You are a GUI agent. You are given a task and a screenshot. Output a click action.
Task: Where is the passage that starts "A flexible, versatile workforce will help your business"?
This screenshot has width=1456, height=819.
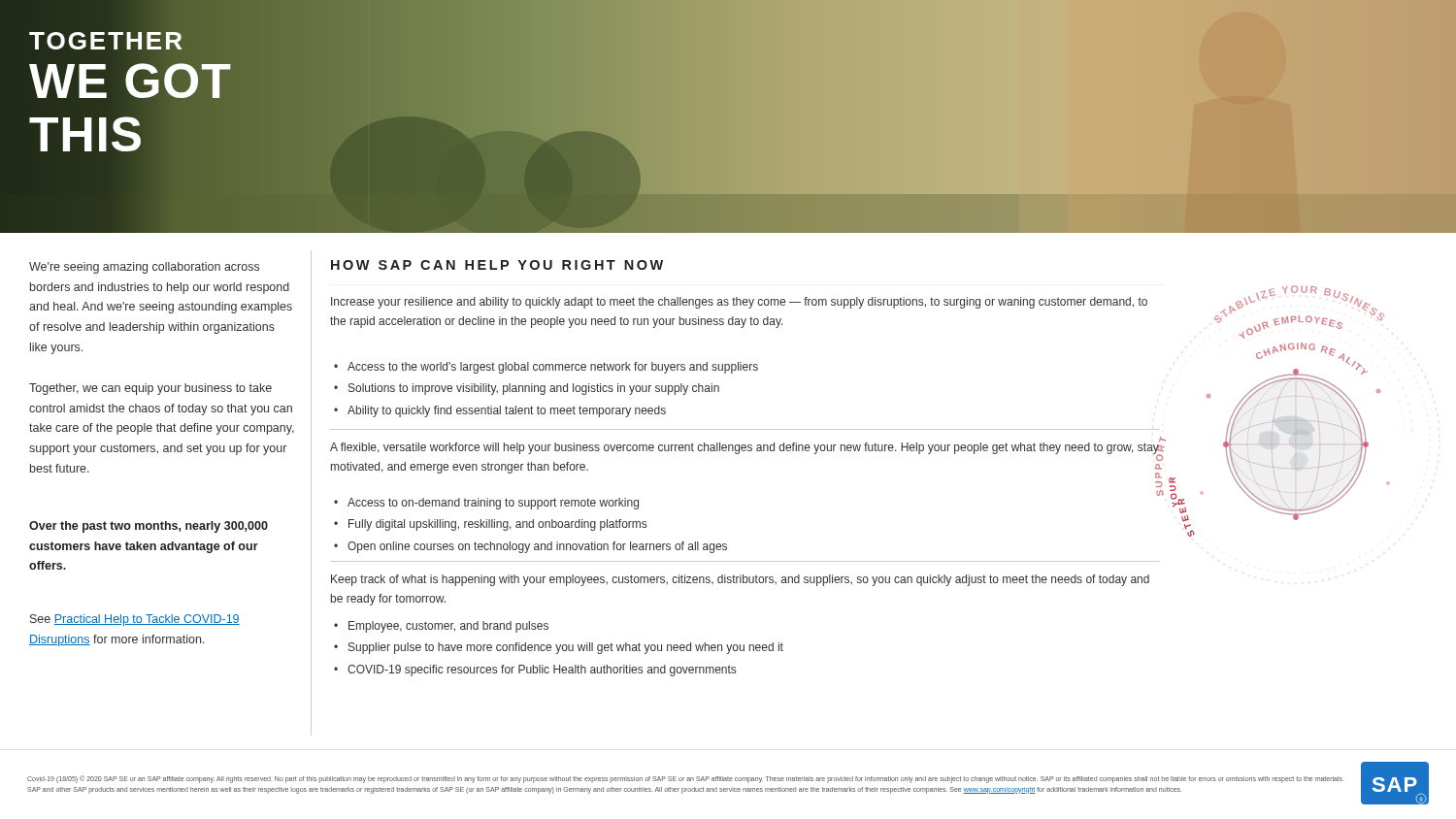point(744,457)
